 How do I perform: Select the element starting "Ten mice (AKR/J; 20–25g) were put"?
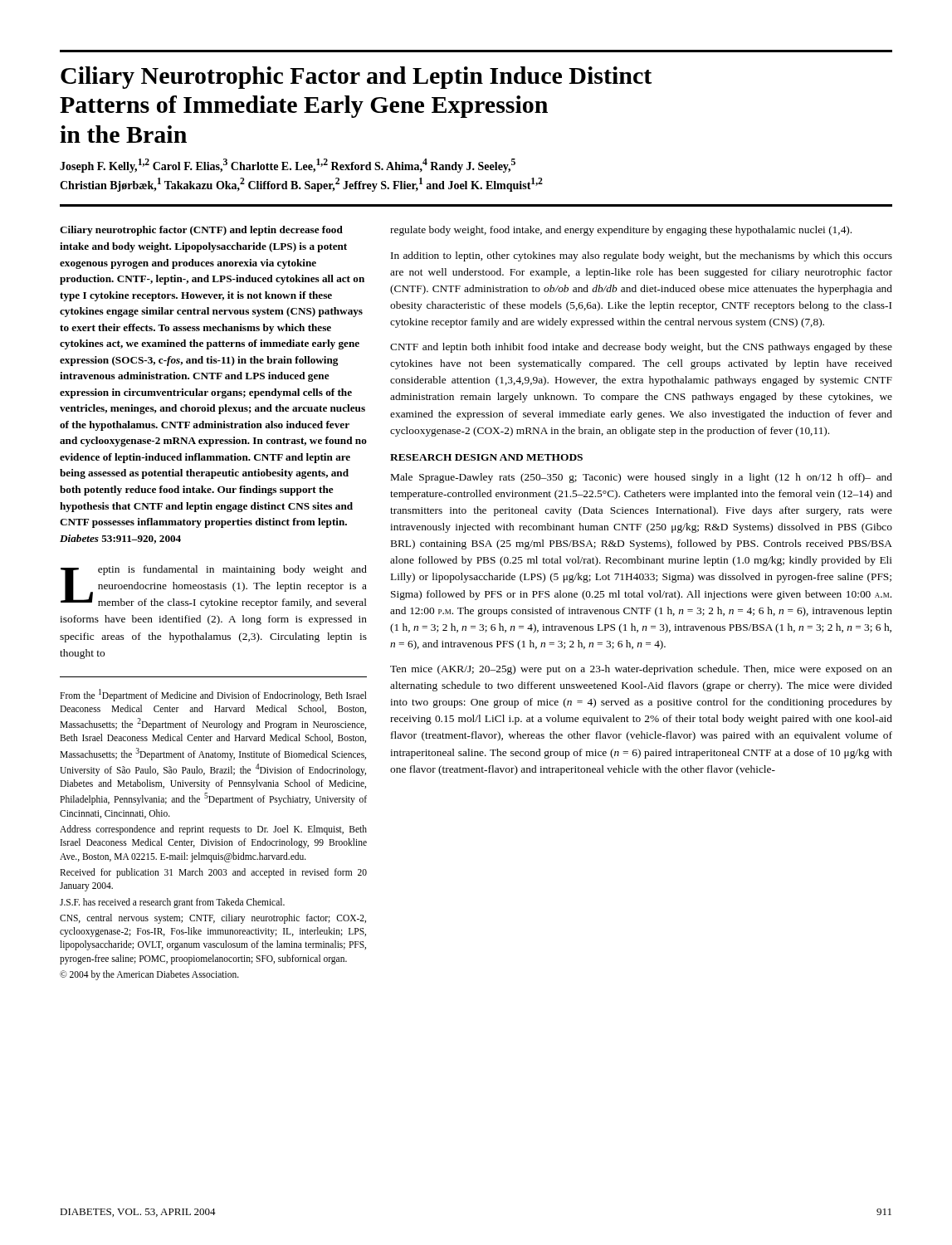[x=641, y=719]
